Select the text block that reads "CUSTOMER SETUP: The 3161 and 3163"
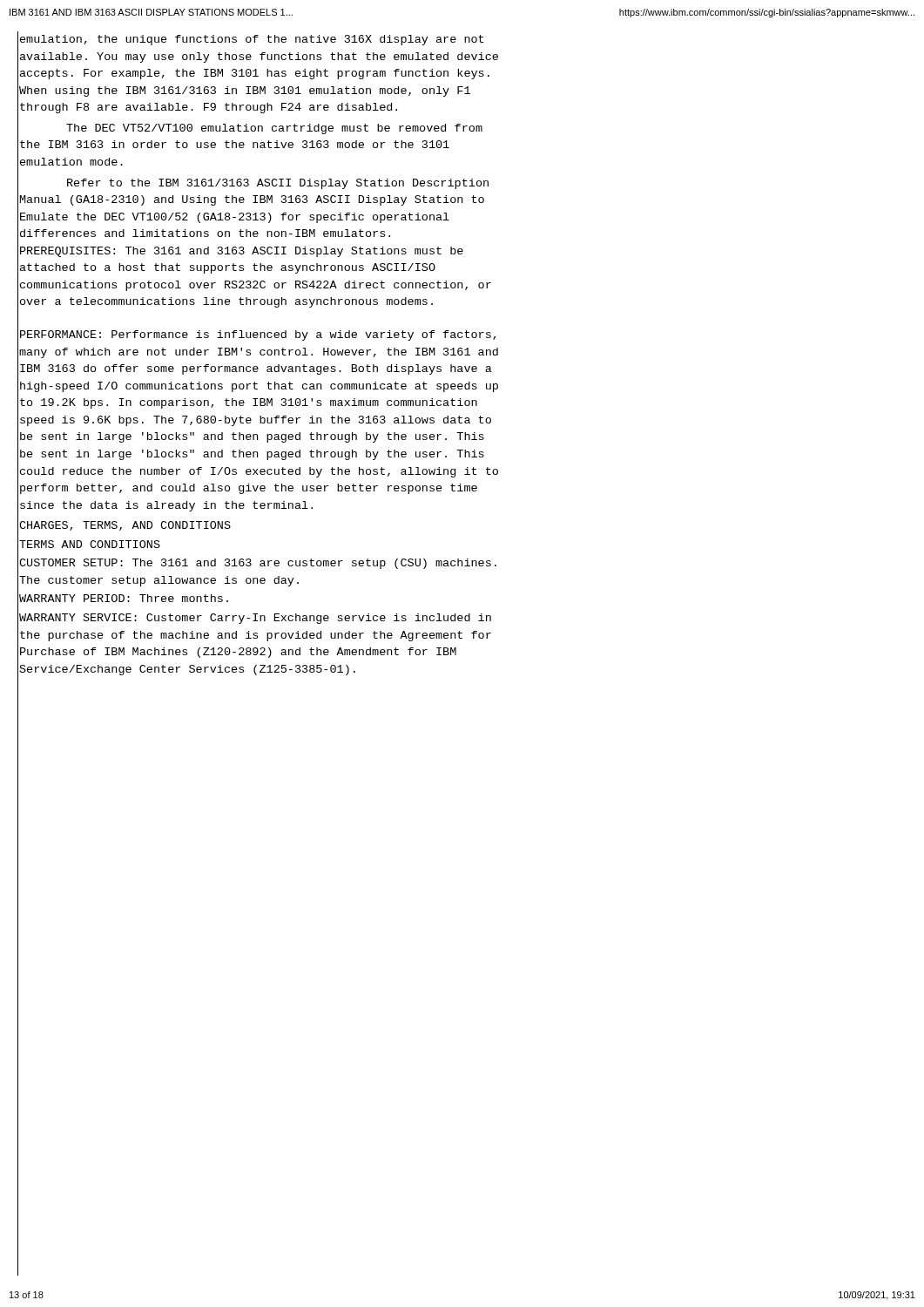The image size is (924, 1307). (x=462, y=572)
